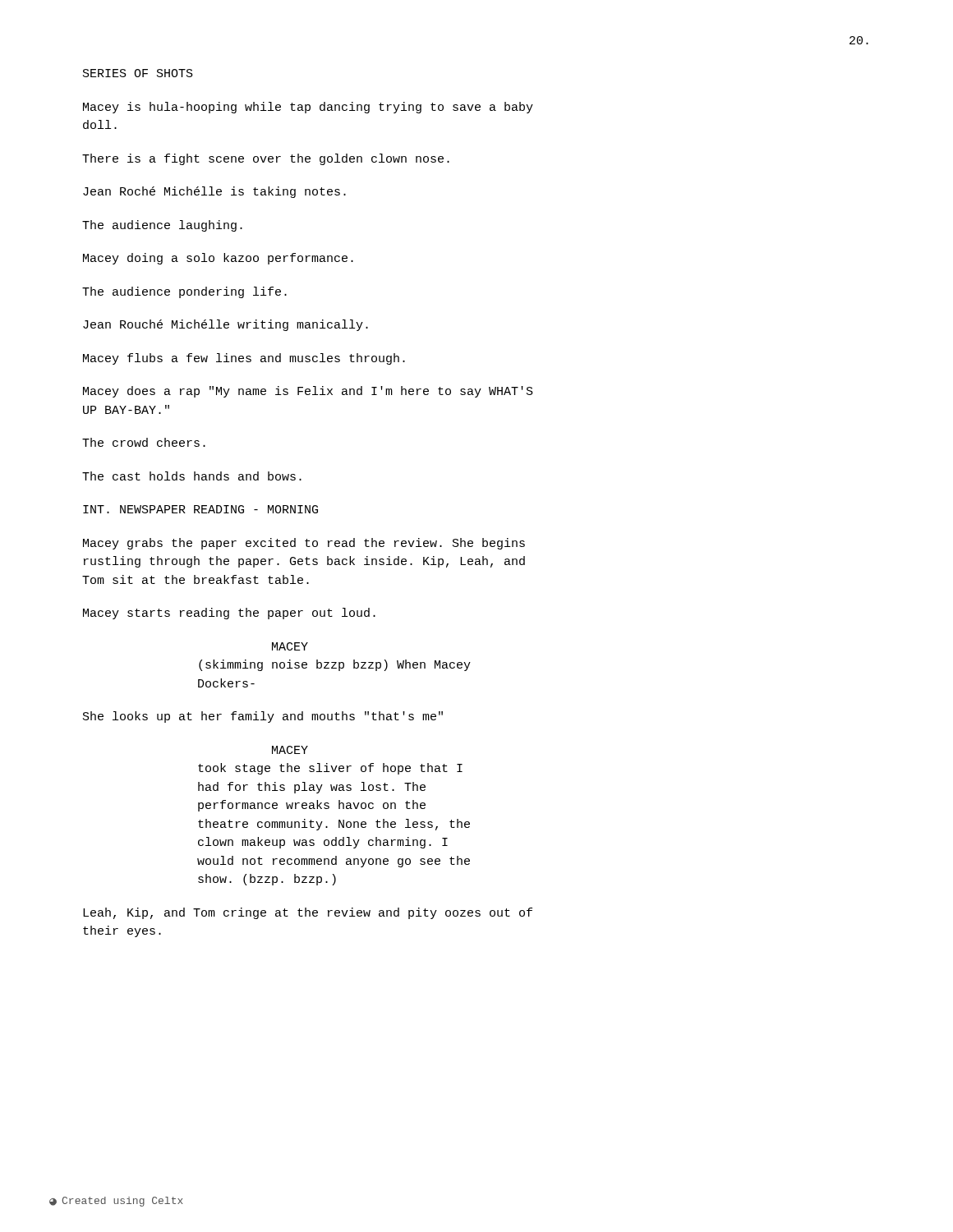The image size is (953, 1232).
Task: Locate the text block that reads "MACEY (skimming noise bzzp bzzp) When"
Action: (411, 666)
